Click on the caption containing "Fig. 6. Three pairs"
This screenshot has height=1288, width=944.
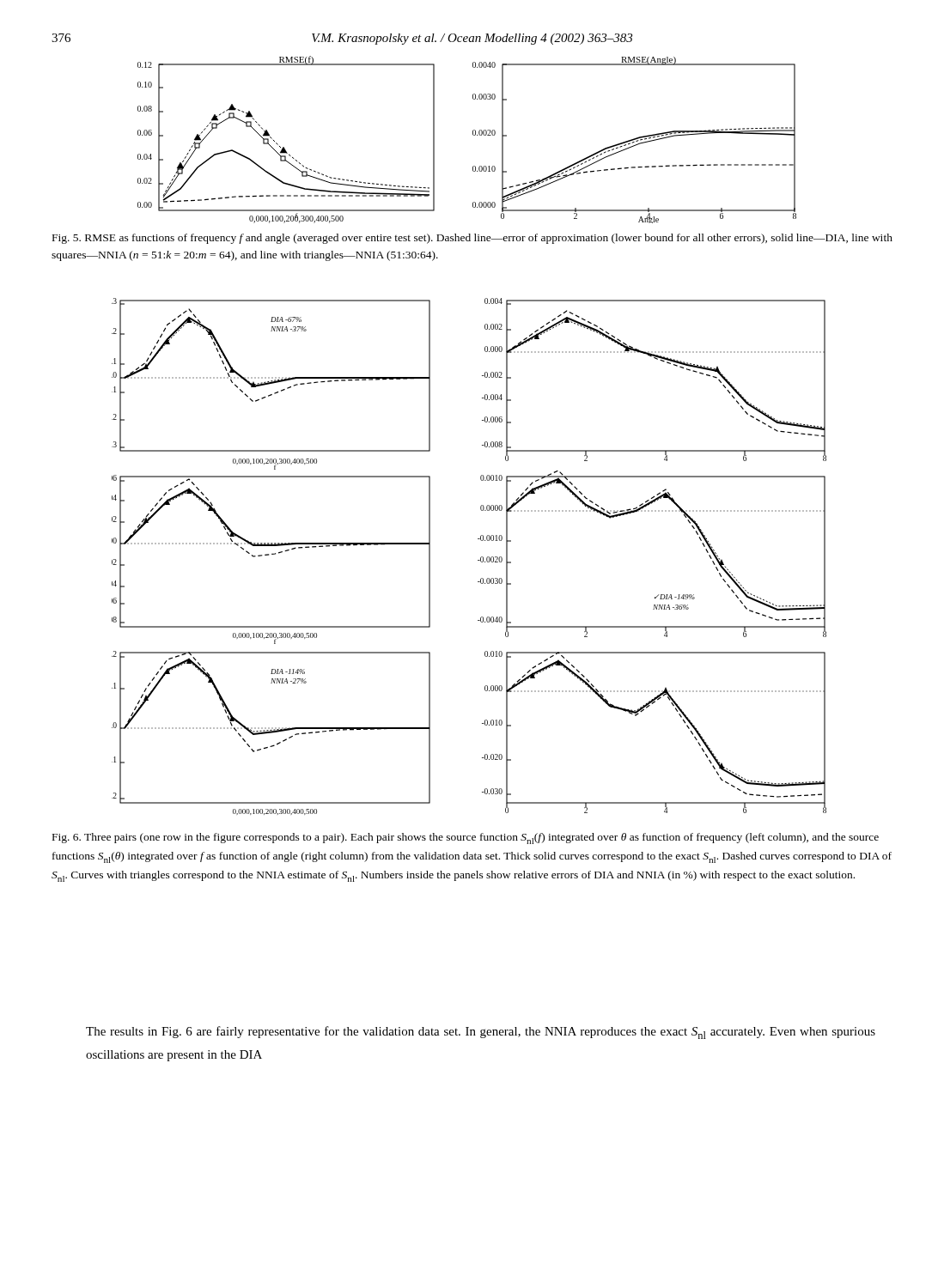coord(472,857)
